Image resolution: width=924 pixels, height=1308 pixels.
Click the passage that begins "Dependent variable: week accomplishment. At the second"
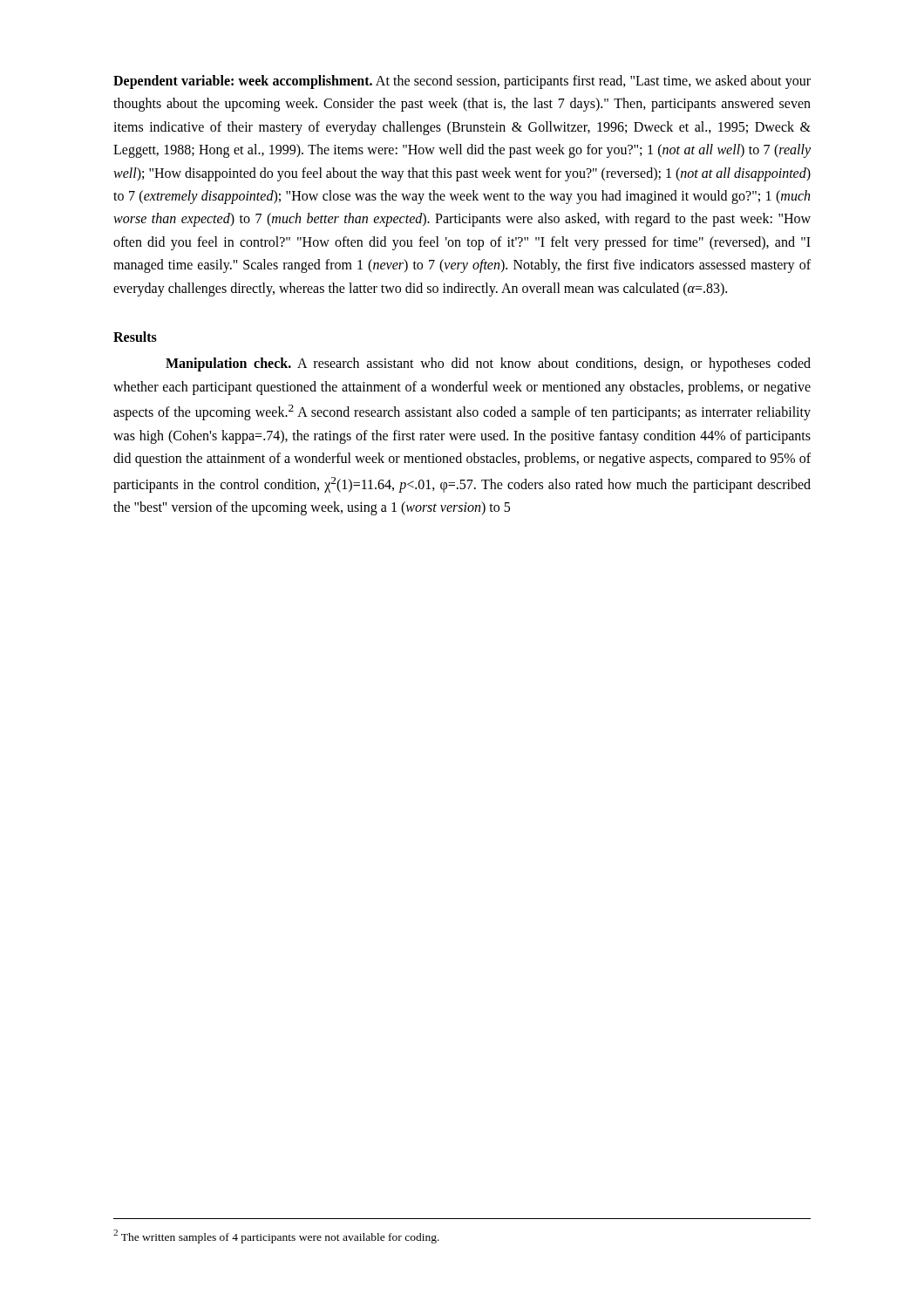coord(462,185)
